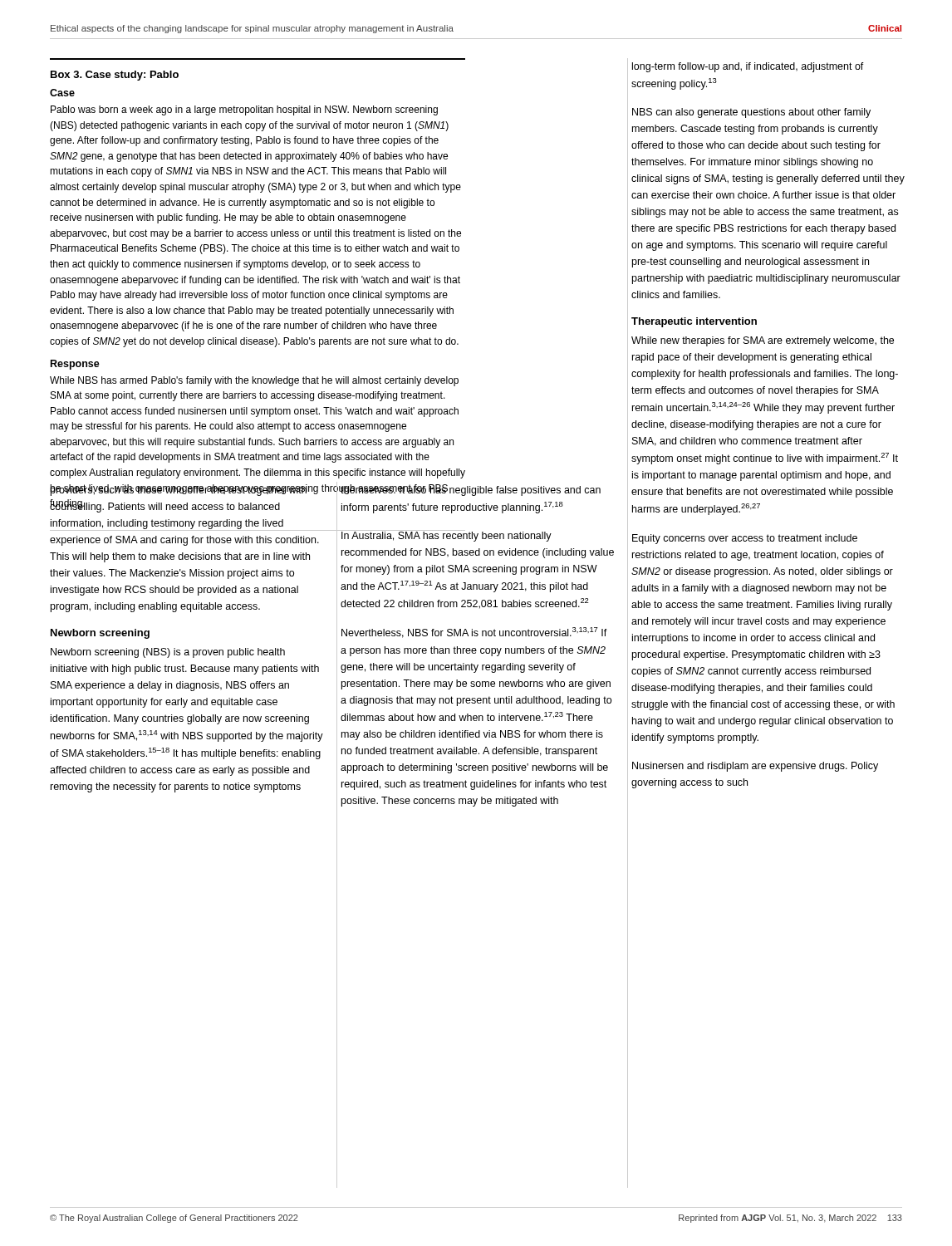The width and height of the screenshot is (952, 1246).
Task: Click on the text block with the text "Newborn screening (NBS) is a"
Action: click(x=186, y=720)
